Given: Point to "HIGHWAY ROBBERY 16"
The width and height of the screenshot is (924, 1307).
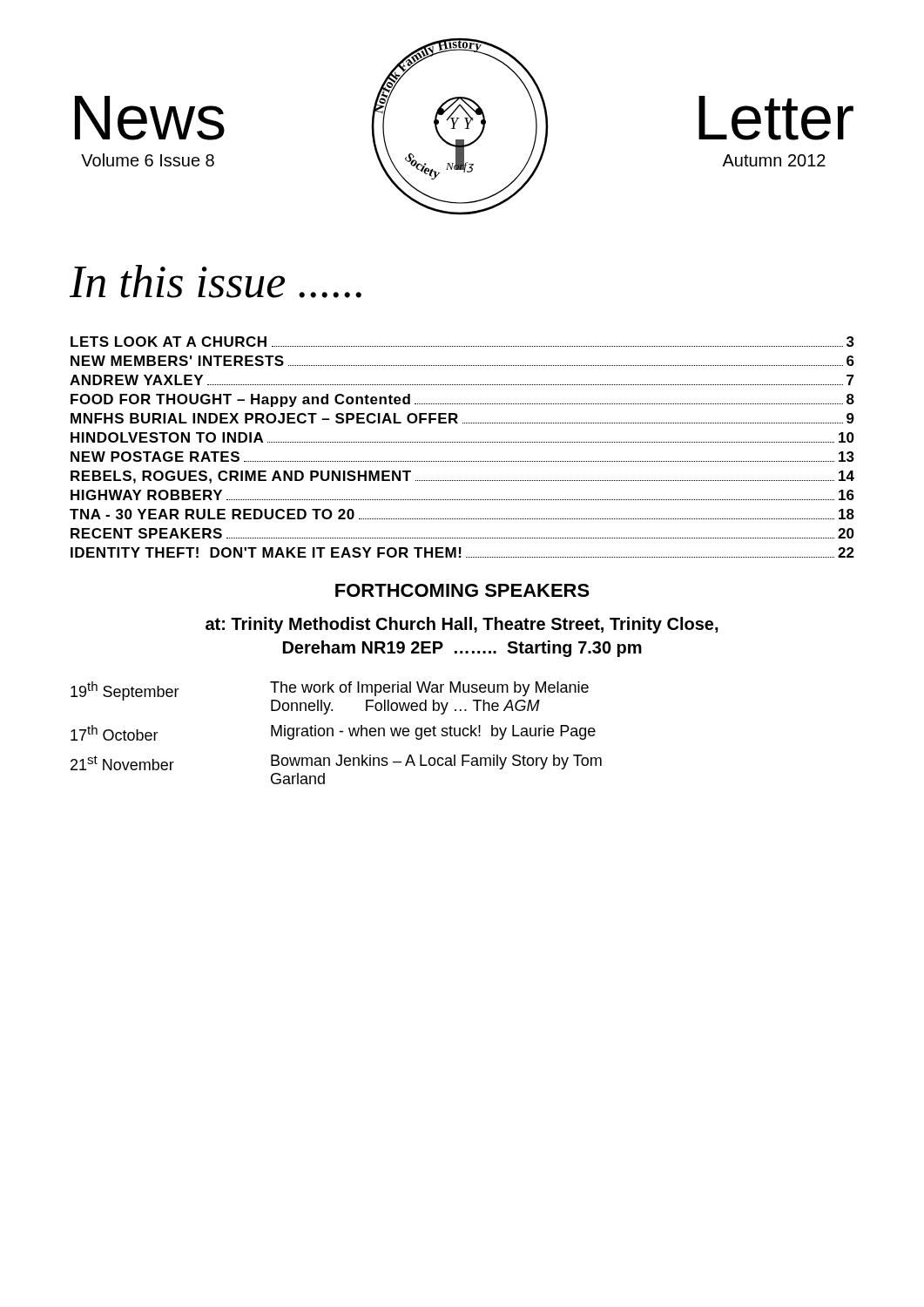Looking at the screenshot, I should pyautogui.click(x=462, y=496).
